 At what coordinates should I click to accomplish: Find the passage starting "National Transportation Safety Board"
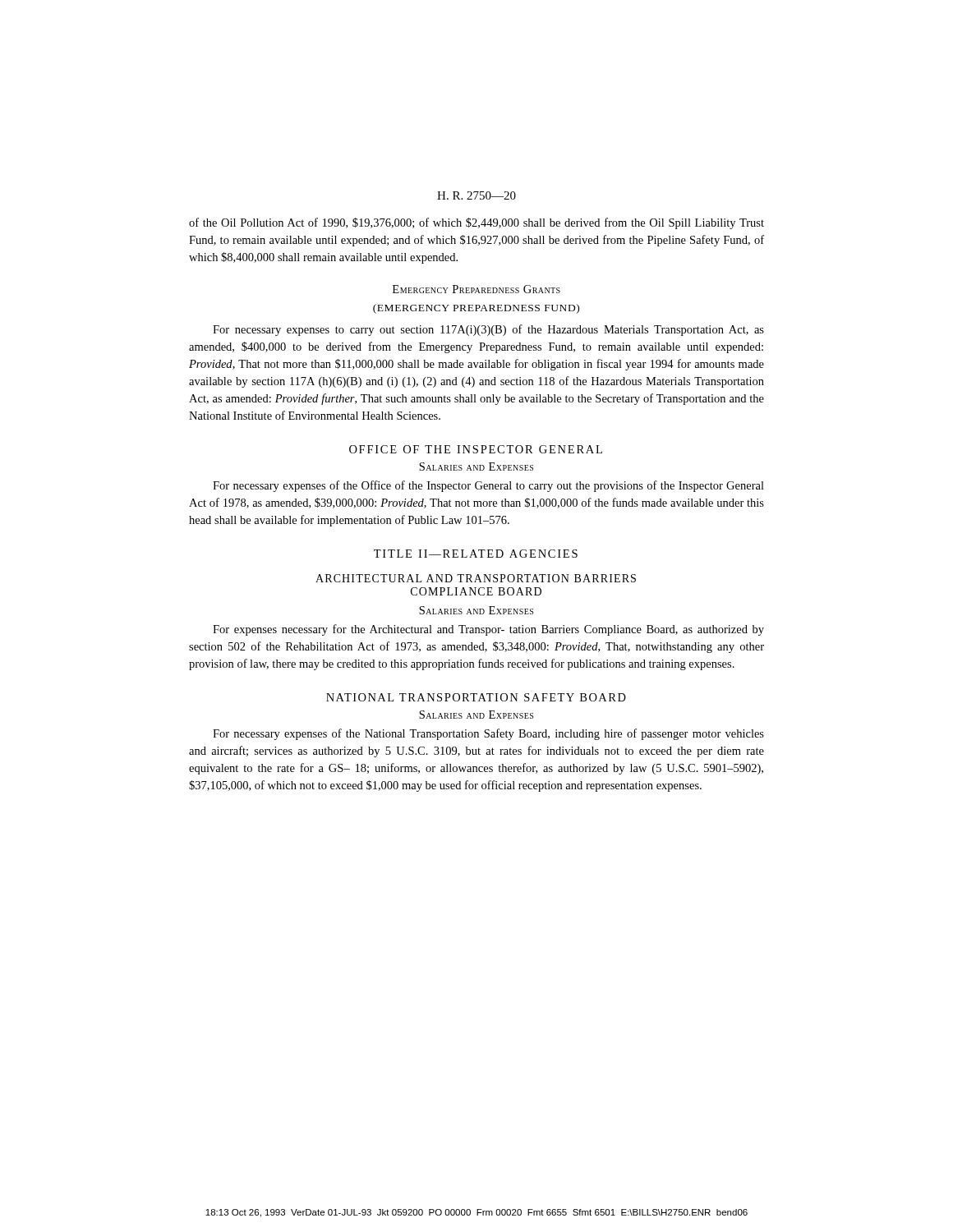[x=476, y=697]
